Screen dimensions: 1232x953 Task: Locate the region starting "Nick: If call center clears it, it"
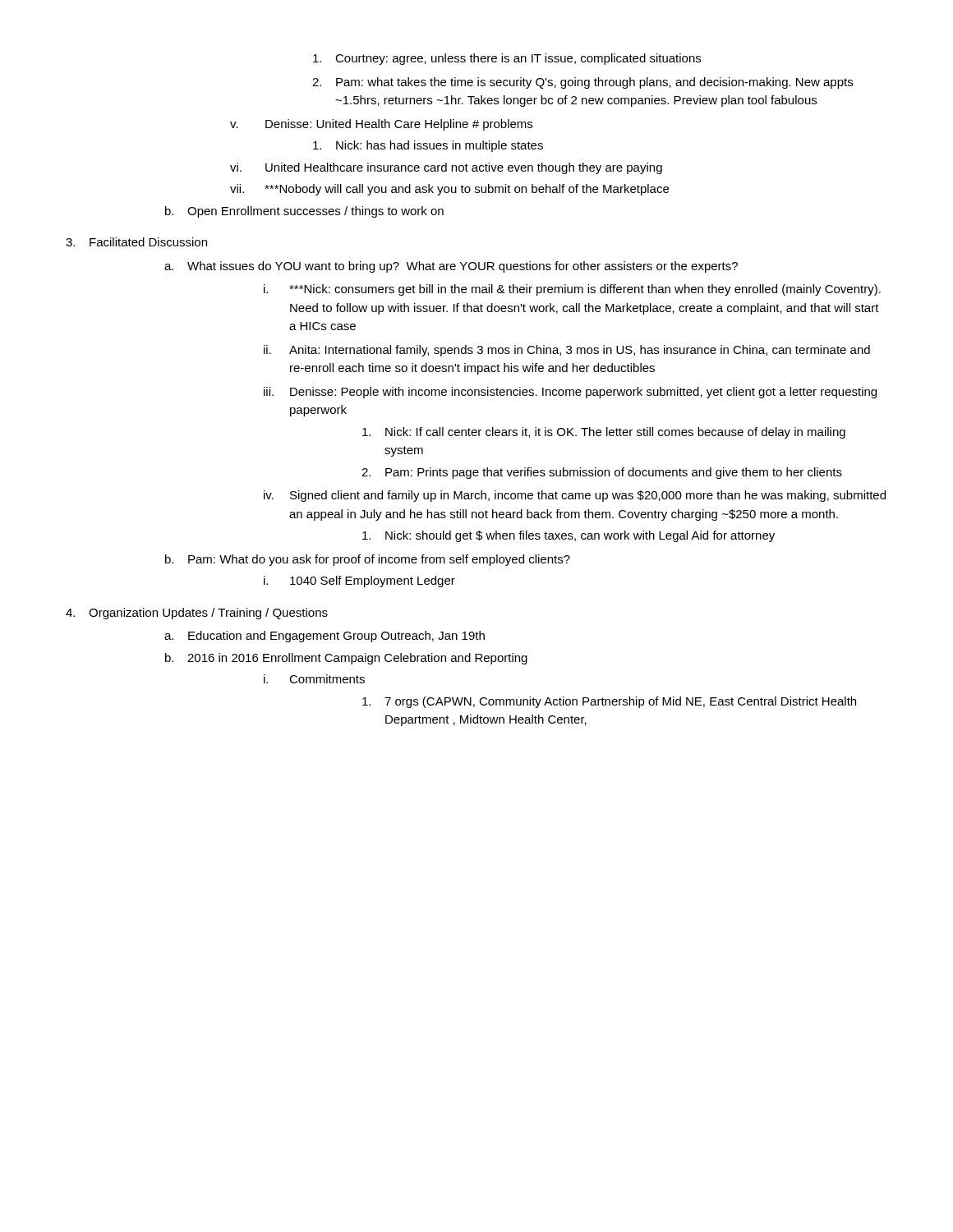(624, 441)
